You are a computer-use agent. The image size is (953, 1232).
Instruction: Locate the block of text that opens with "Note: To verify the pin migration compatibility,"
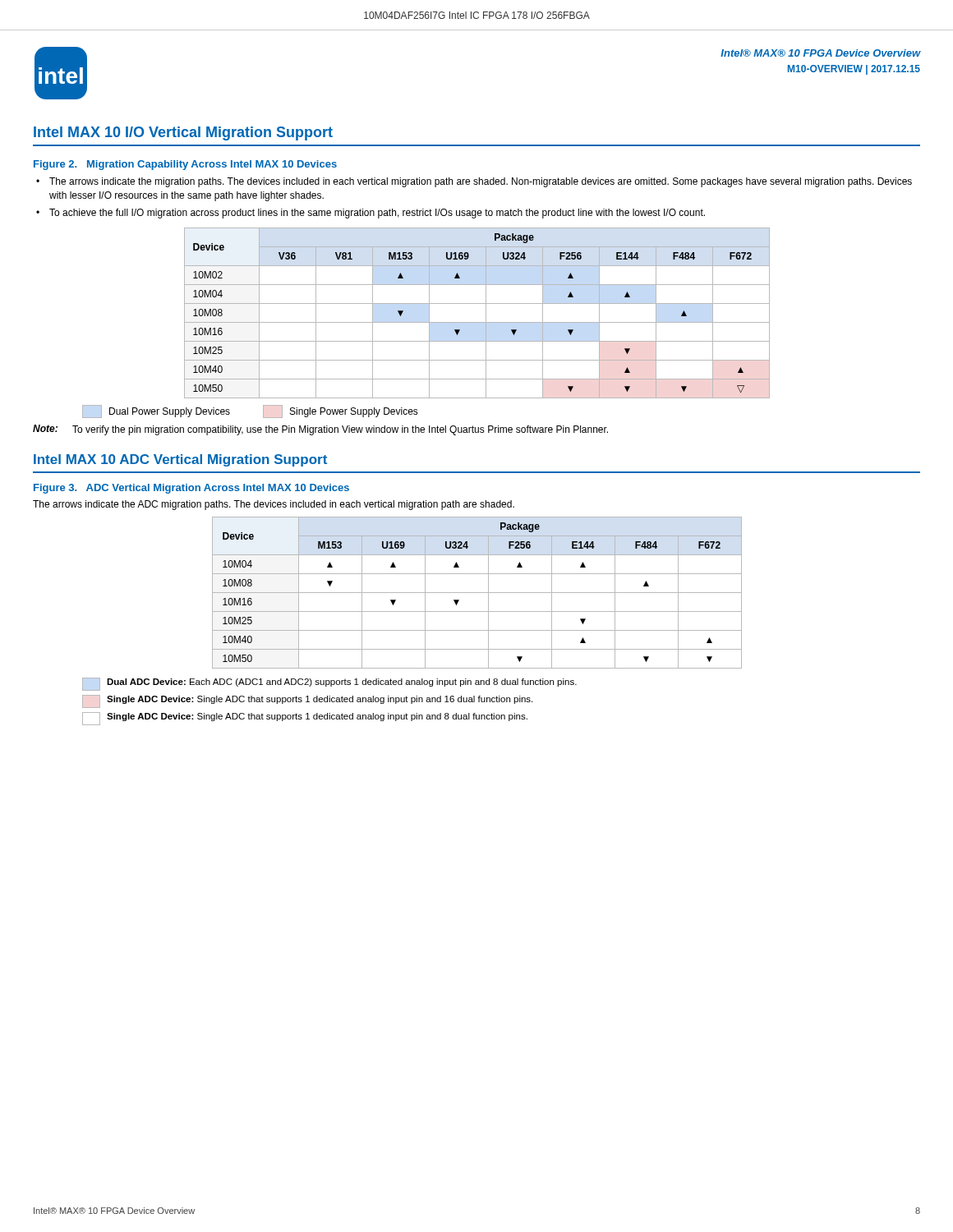(321, 430)
